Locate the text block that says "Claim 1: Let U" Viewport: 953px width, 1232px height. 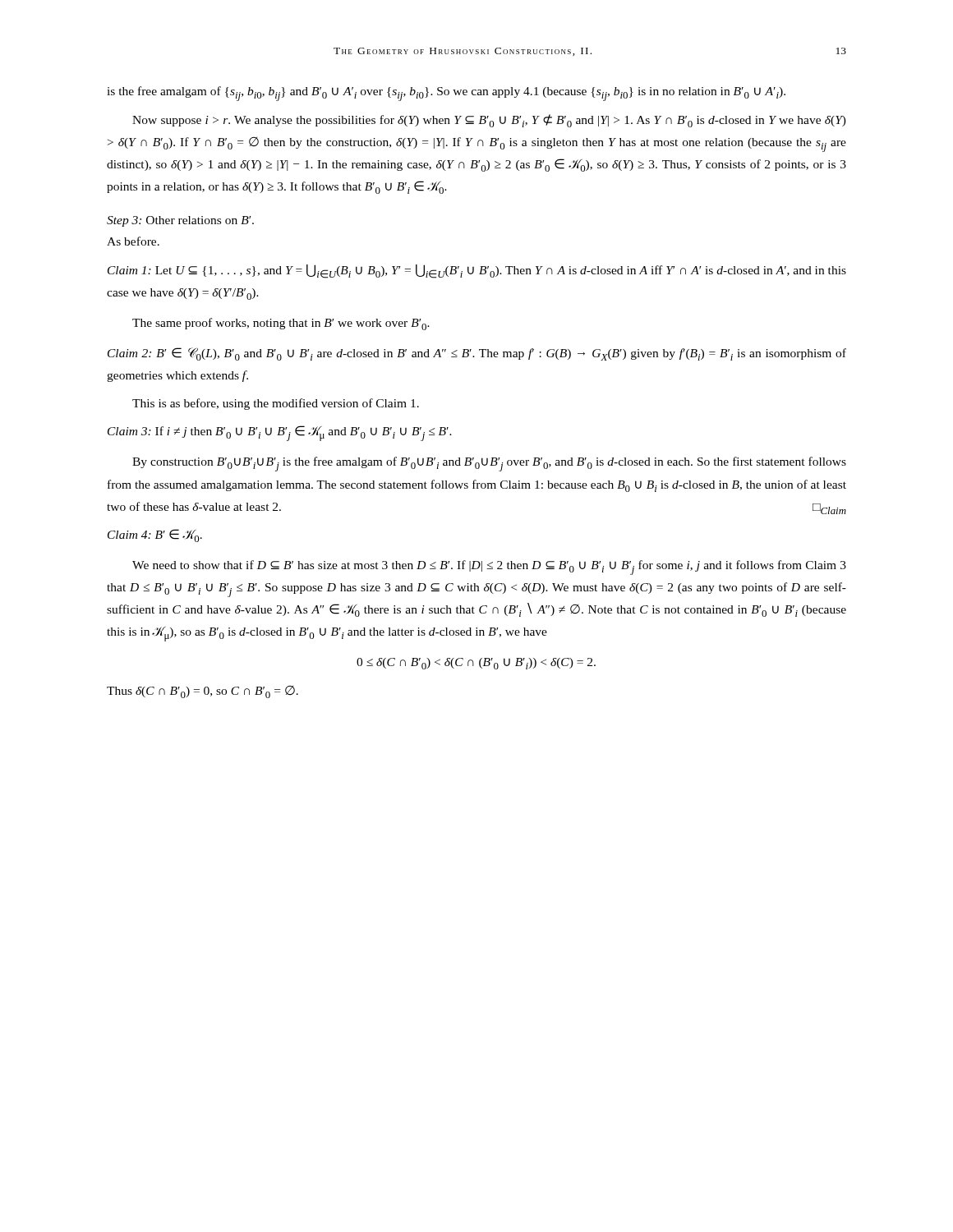point(476,282)
